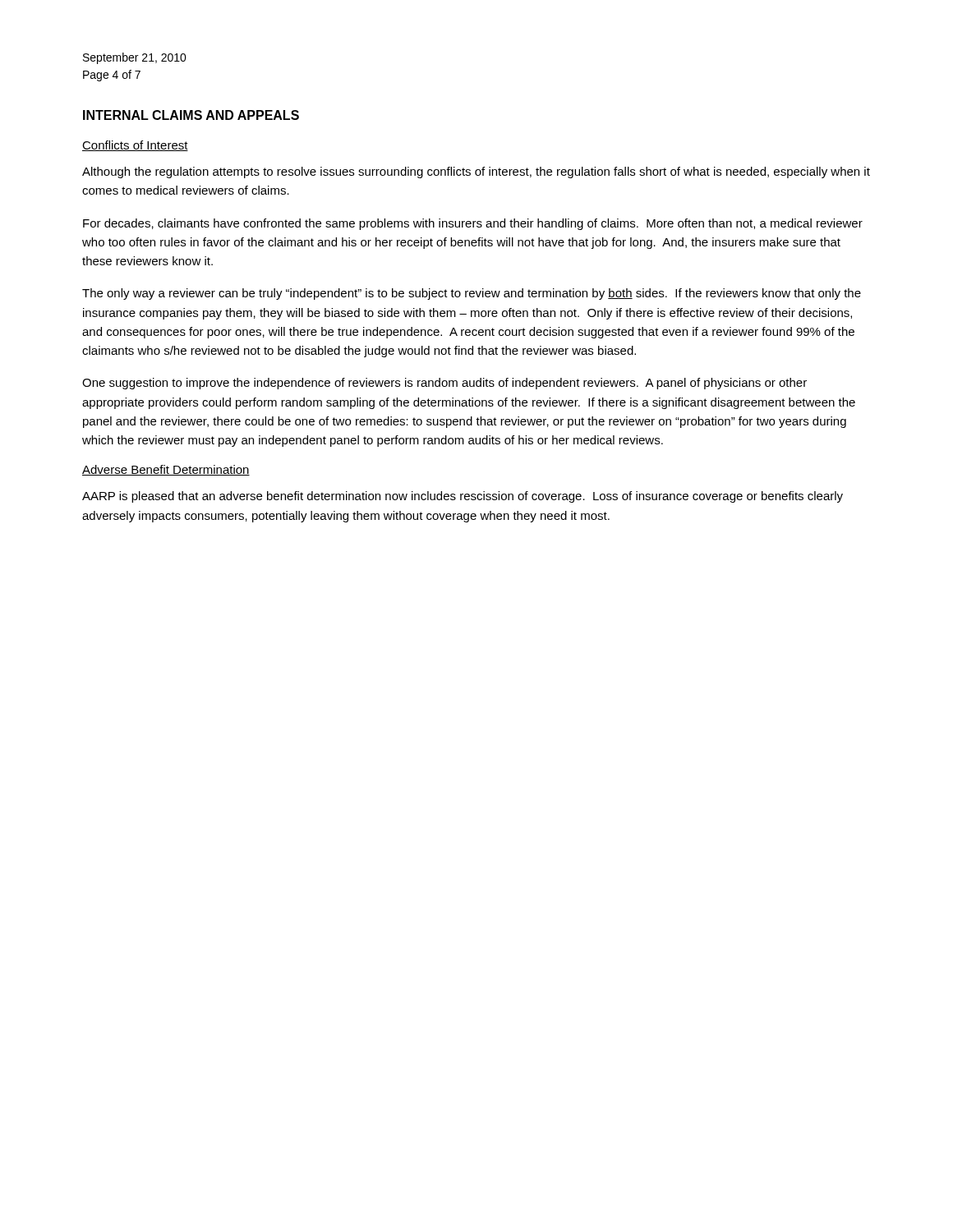Point to the block starting "Adverse Benefit Determination"

pyautogui.click(x=166, y=470)
